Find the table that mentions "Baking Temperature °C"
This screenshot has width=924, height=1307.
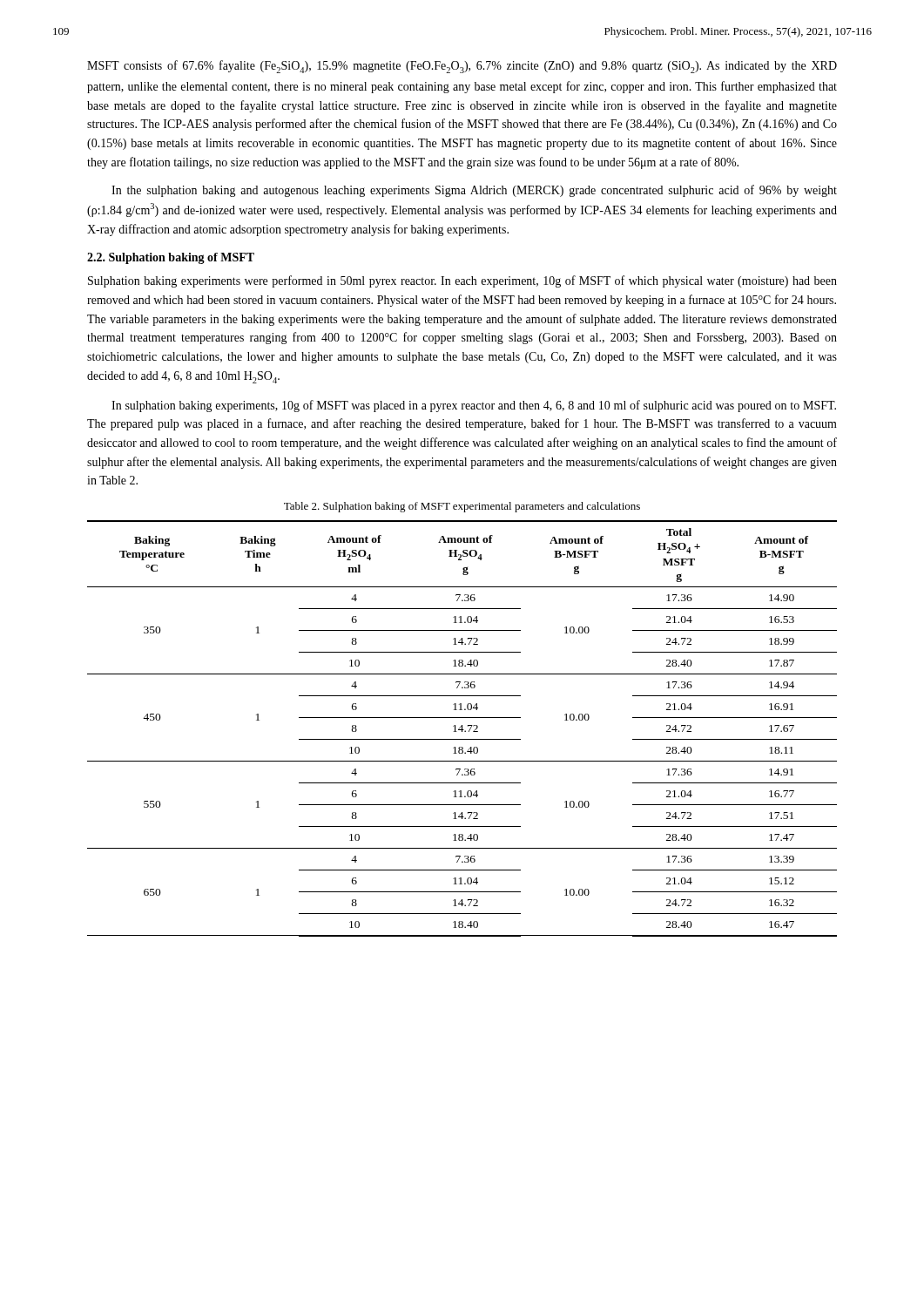tap(462, 728)
